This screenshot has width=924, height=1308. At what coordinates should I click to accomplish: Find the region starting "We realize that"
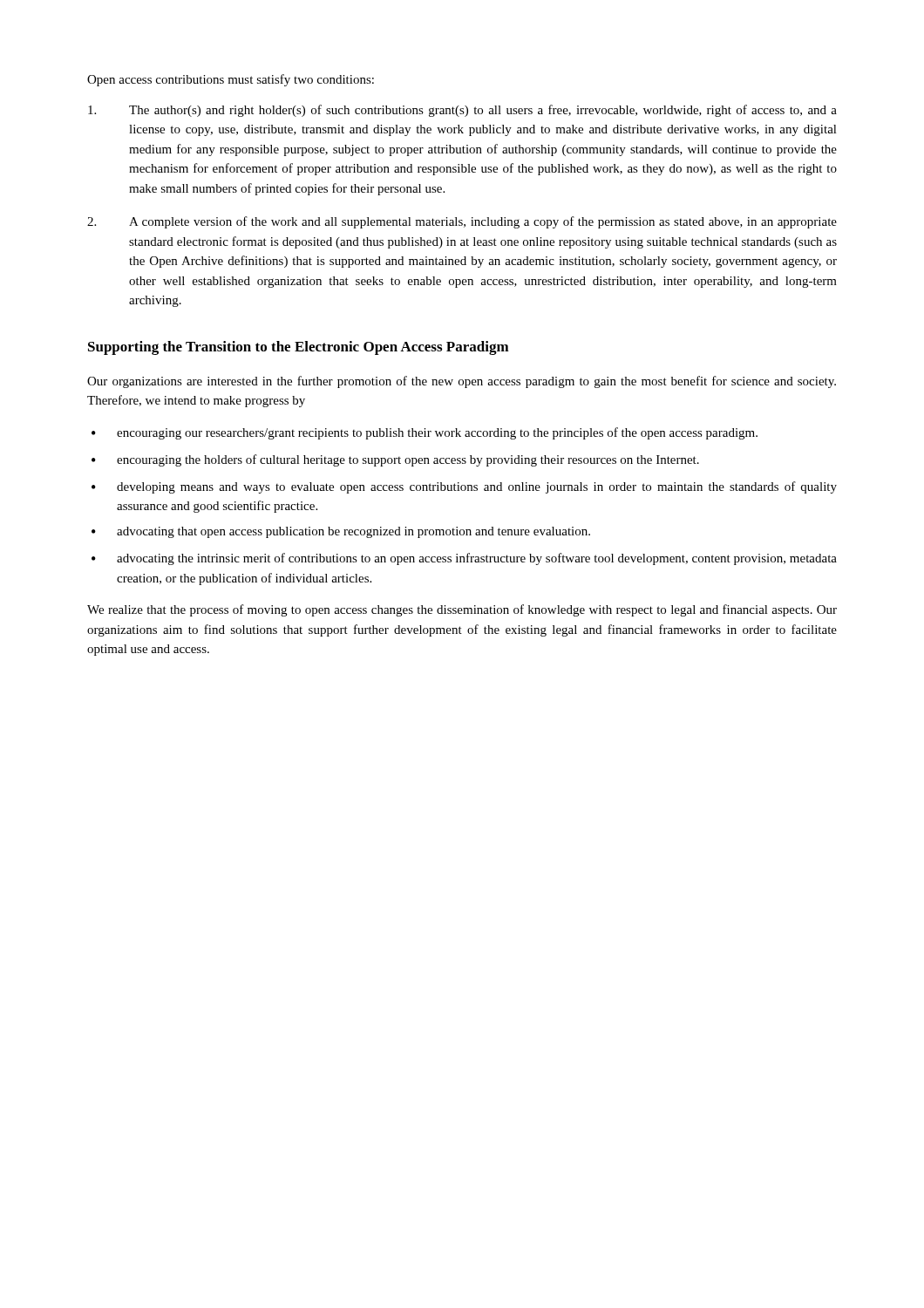coord(462,629)
